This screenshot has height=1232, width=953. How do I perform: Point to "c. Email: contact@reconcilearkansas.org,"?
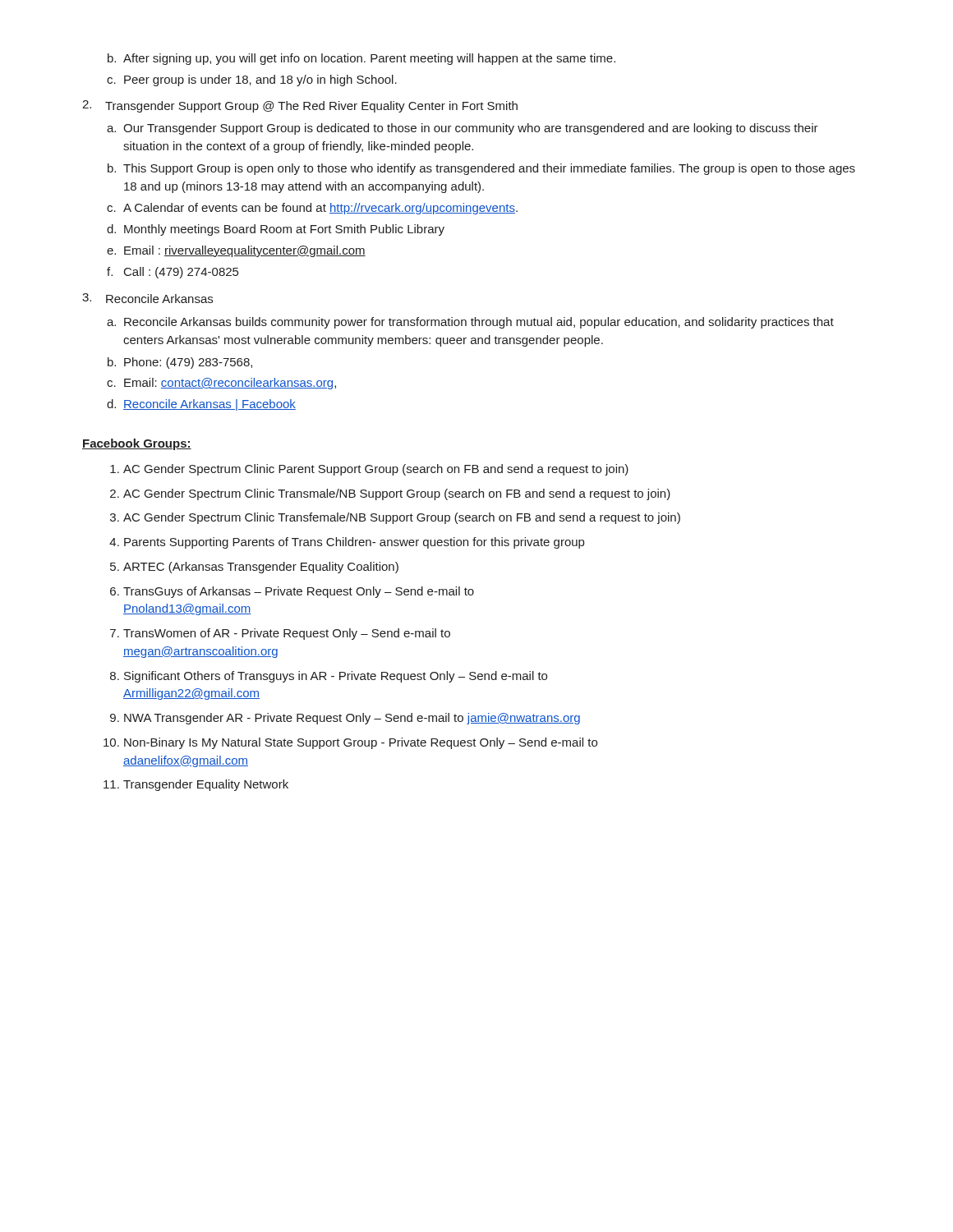[x=221, y=384]
